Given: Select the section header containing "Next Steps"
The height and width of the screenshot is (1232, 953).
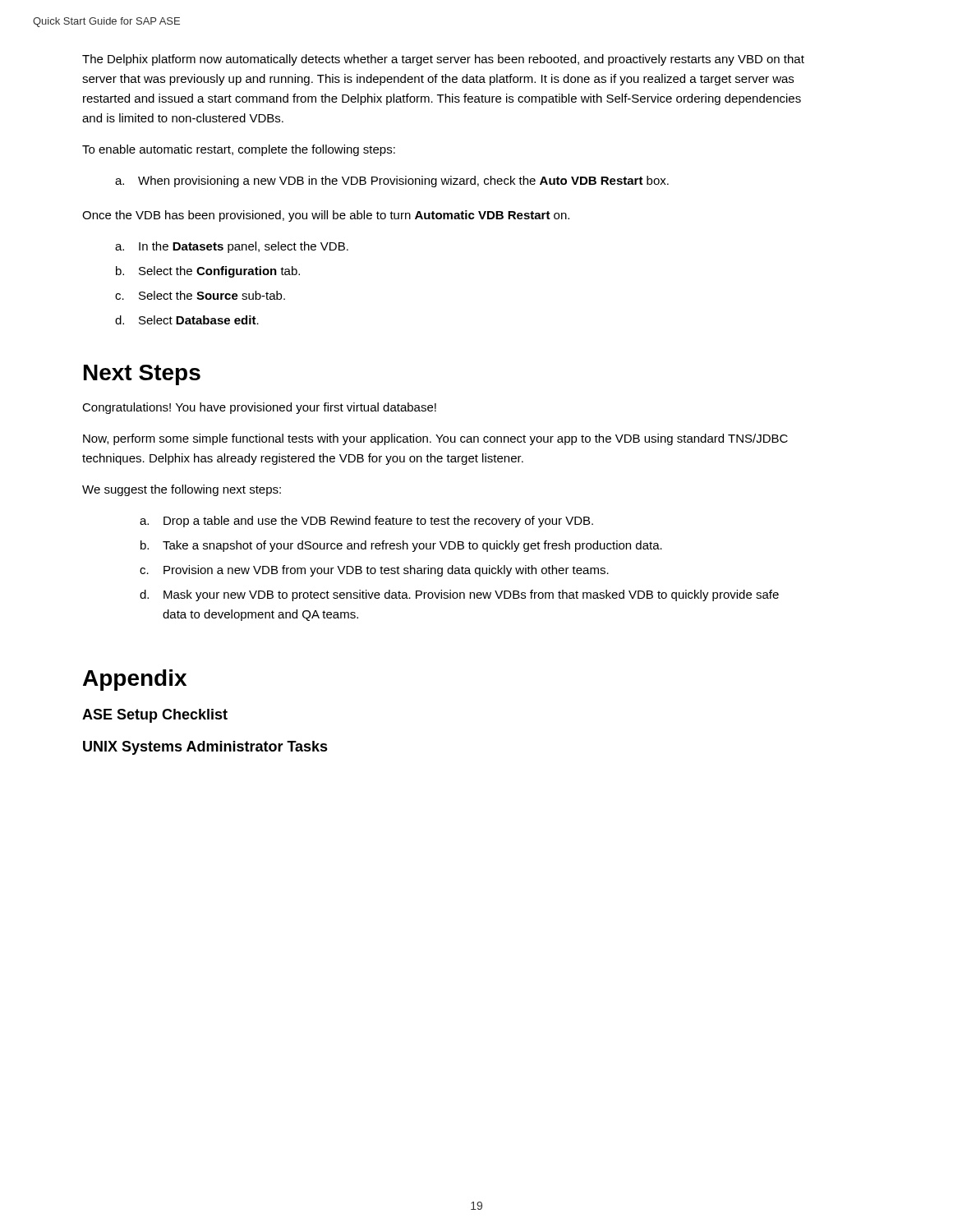Looking at the screenshot, I should pyautogui.click(x=142, y=372).
